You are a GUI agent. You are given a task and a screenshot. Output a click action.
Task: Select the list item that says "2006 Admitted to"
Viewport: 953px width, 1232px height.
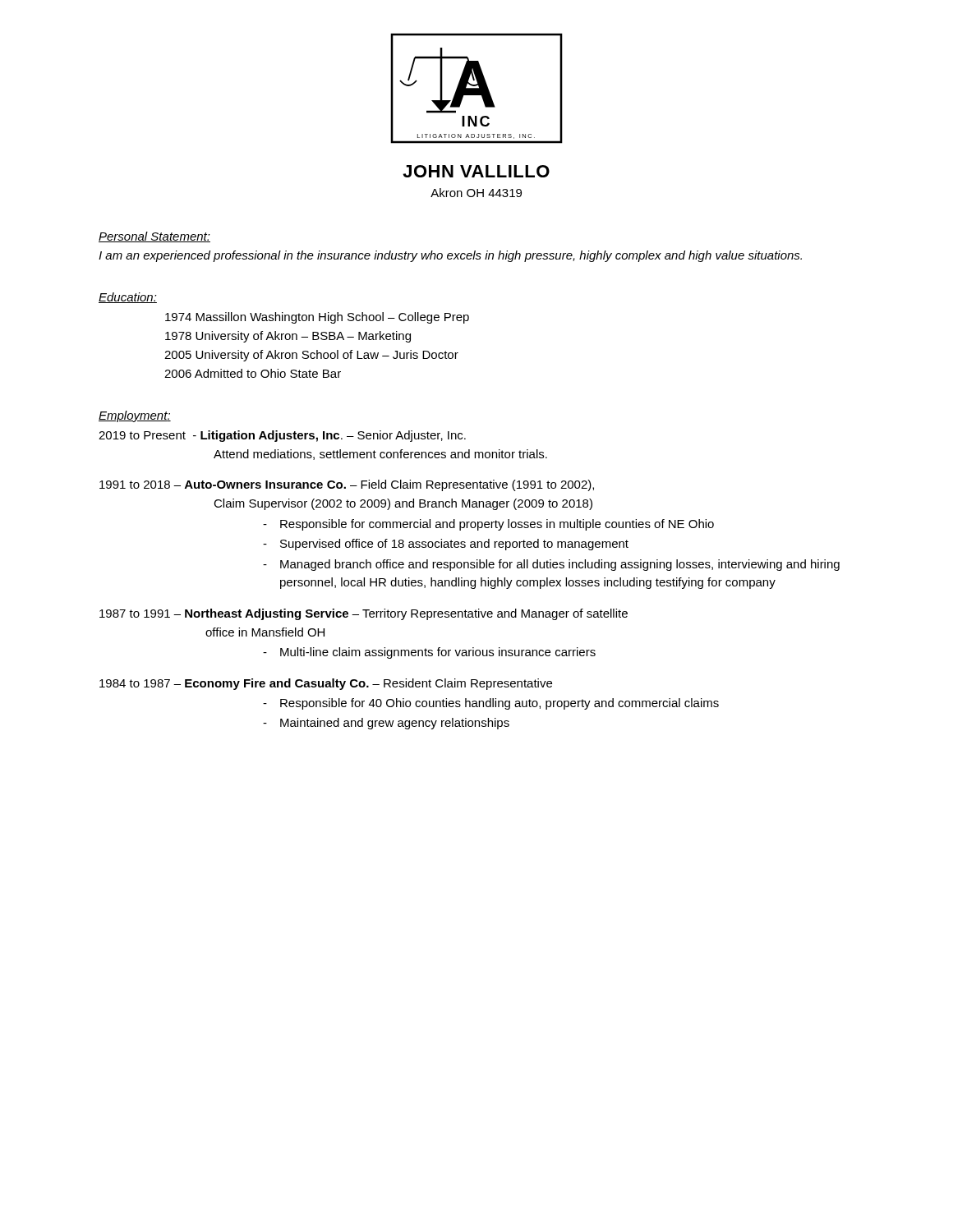pos(253,373)
